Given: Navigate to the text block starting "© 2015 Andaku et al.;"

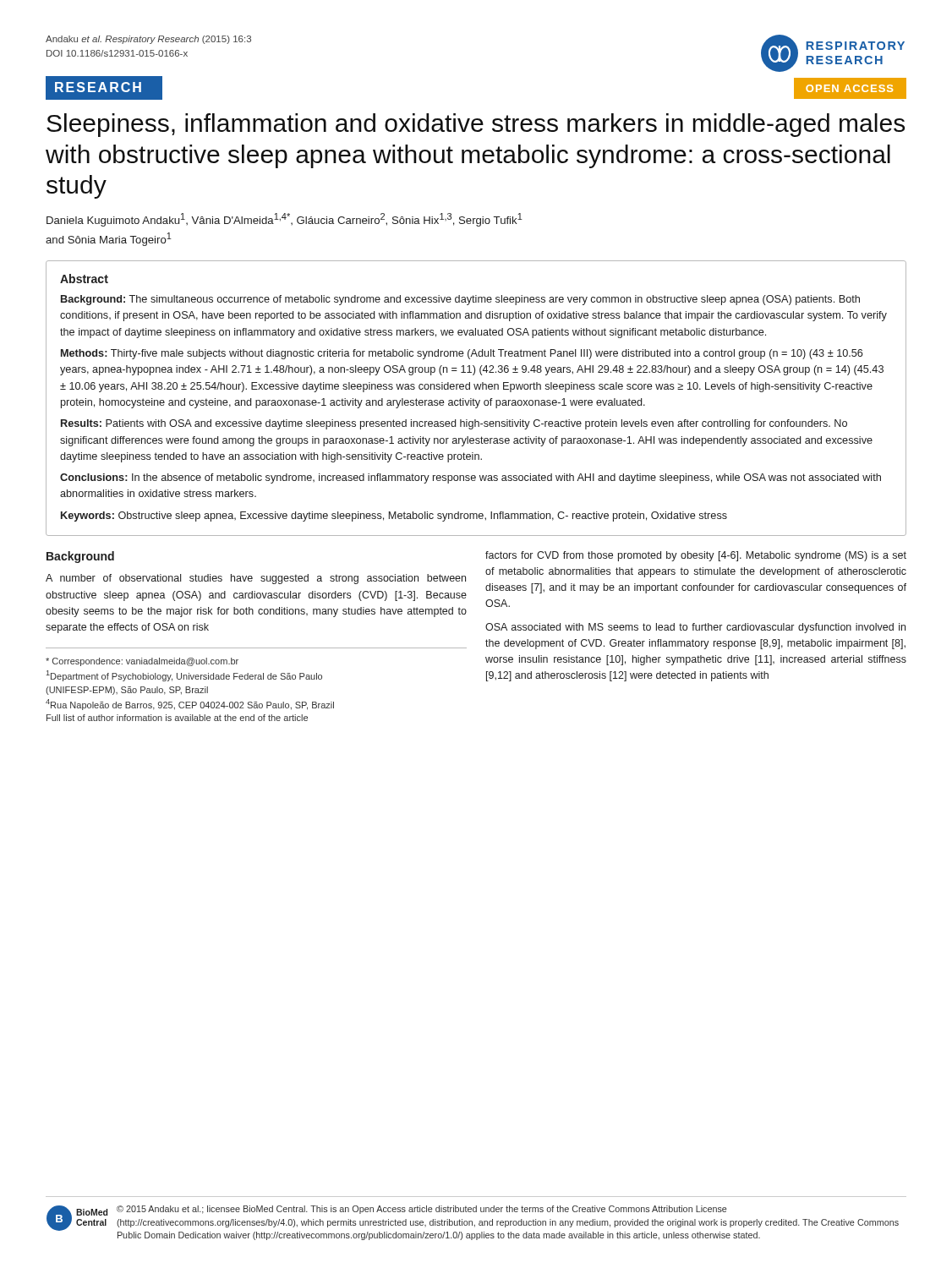Looking at the screenshot, I should tap(508, 1222).
